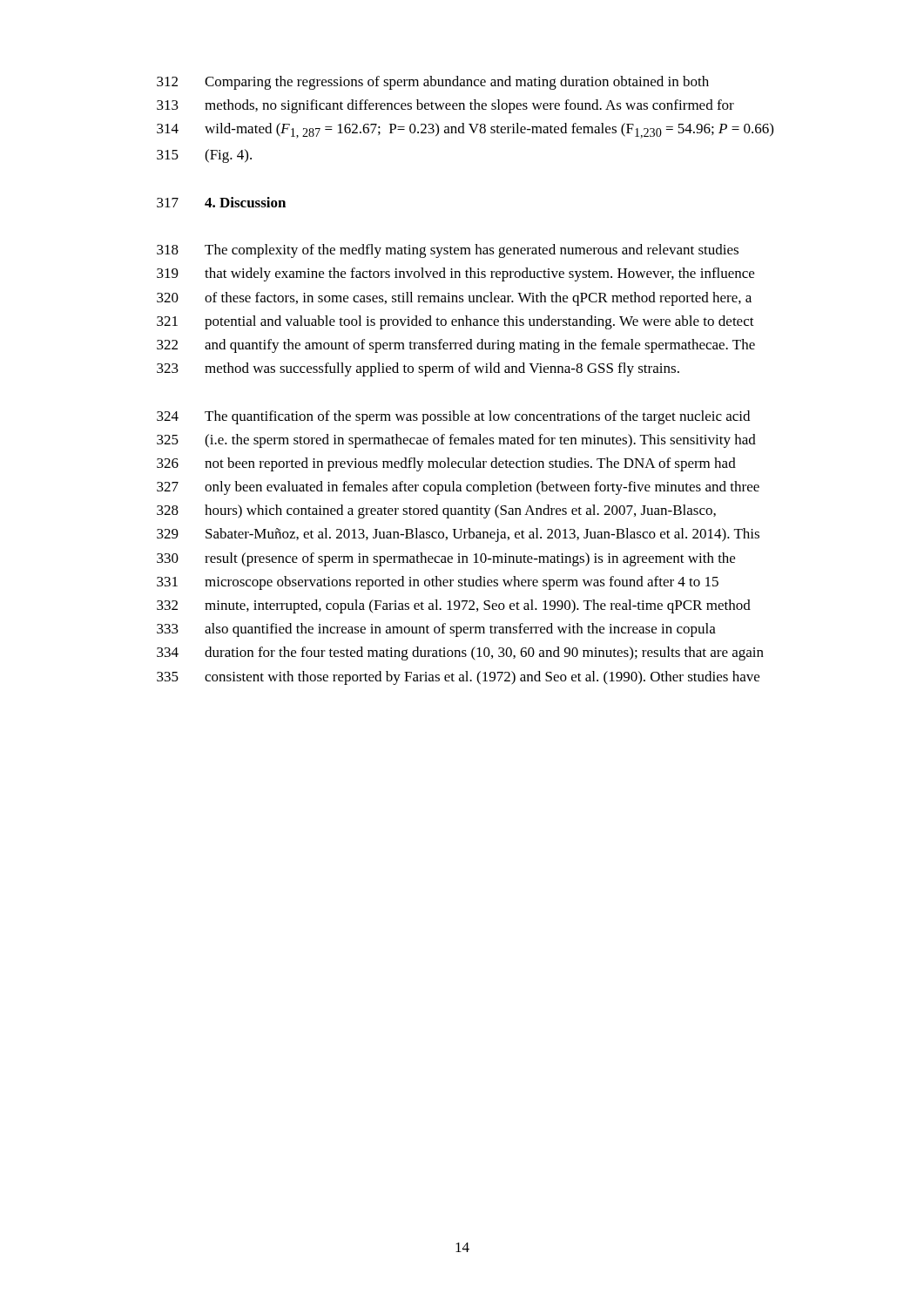Select the element starting "317 4. Discussion"
This screenshot has width=924, height=1307.
(221, 202)
